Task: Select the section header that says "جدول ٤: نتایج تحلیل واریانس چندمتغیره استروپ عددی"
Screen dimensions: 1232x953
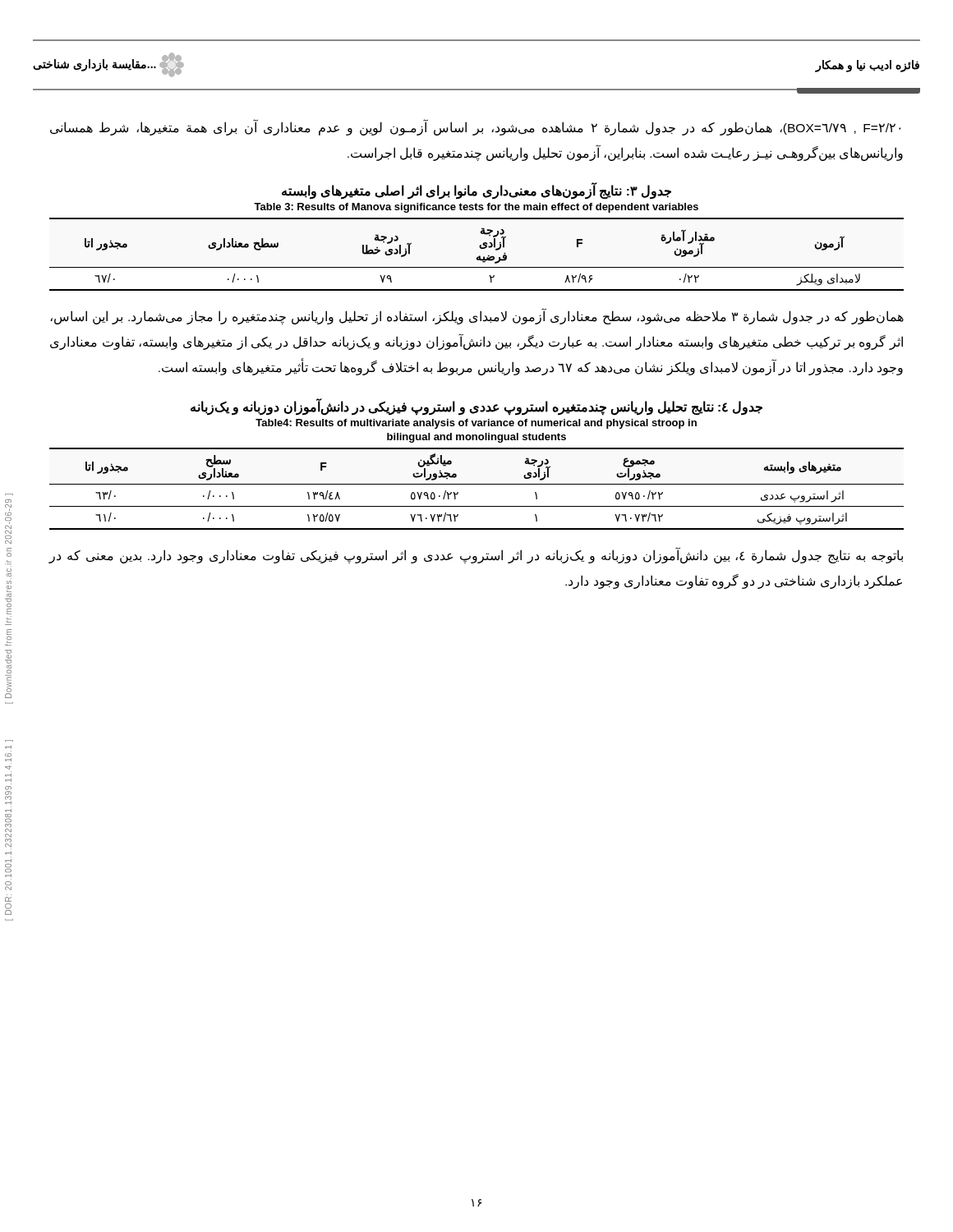Action: [x=476, y=407]
